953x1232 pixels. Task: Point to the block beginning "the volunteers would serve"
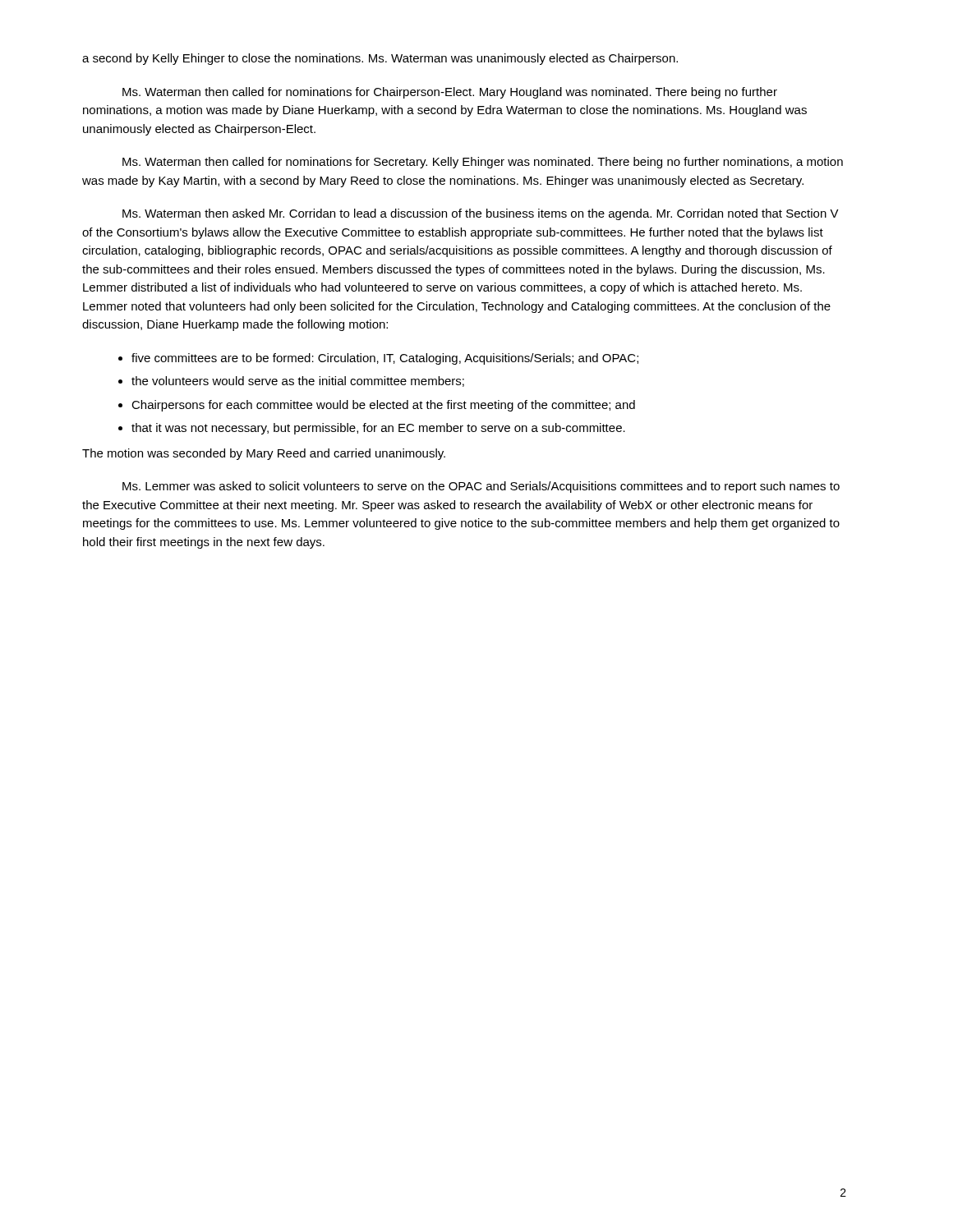(x=298, y=381)
